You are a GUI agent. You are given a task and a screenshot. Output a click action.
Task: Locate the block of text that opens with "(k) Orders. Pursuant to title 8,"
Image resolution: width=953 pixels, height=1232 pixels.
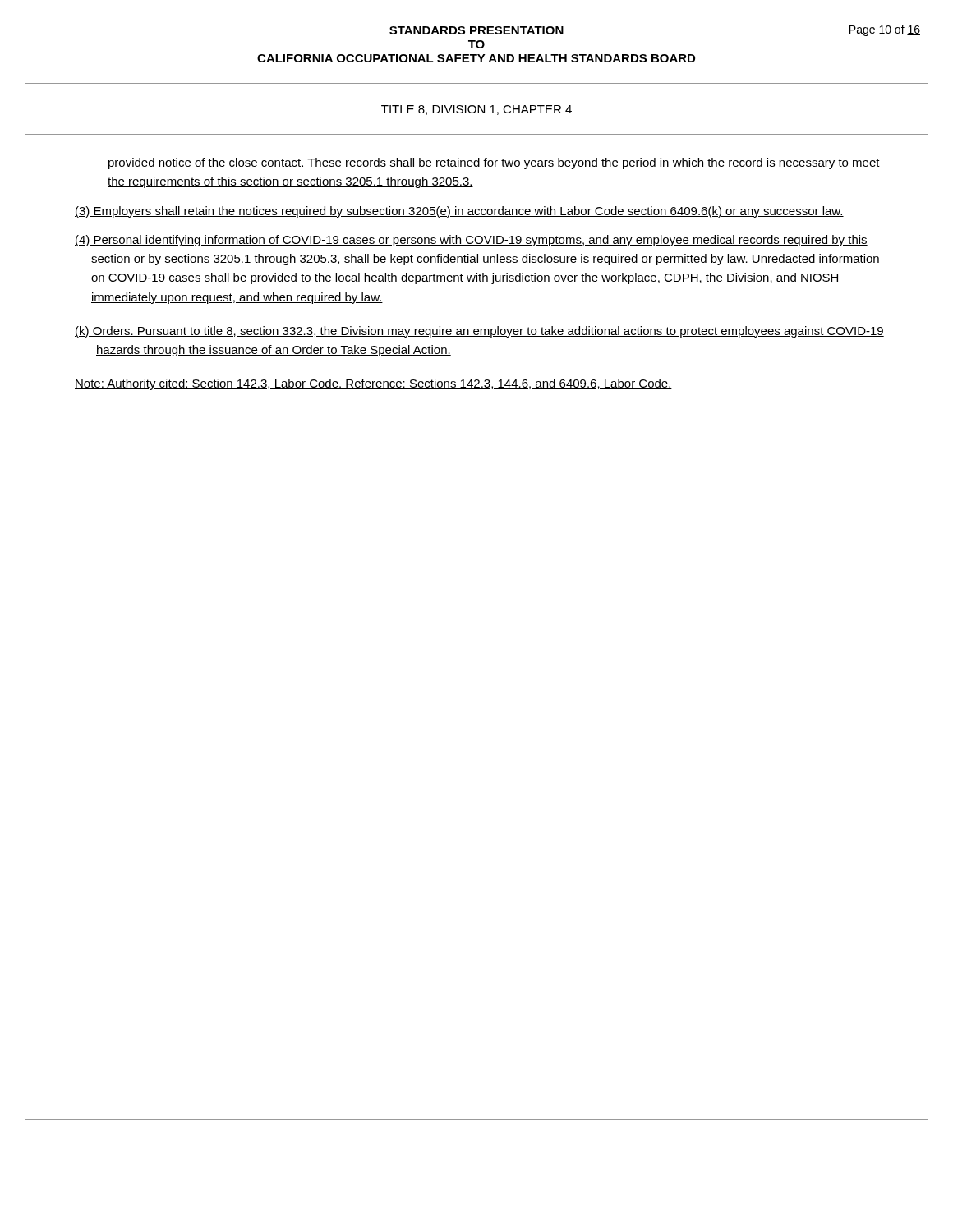click(479, 340)
